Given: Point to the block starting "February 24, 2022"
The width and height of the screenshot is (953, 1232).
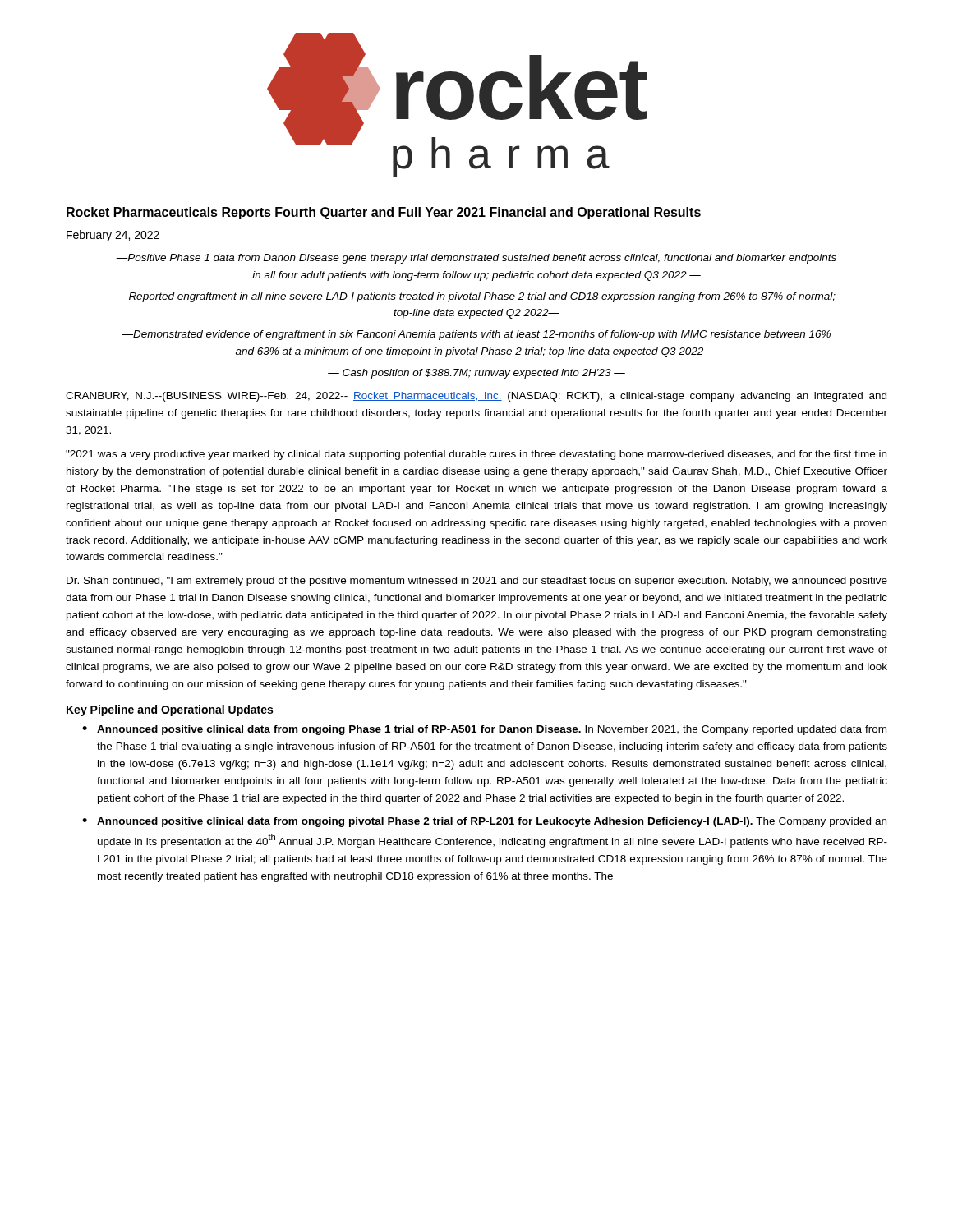Looking at the screenshot, I should point(113,235).
